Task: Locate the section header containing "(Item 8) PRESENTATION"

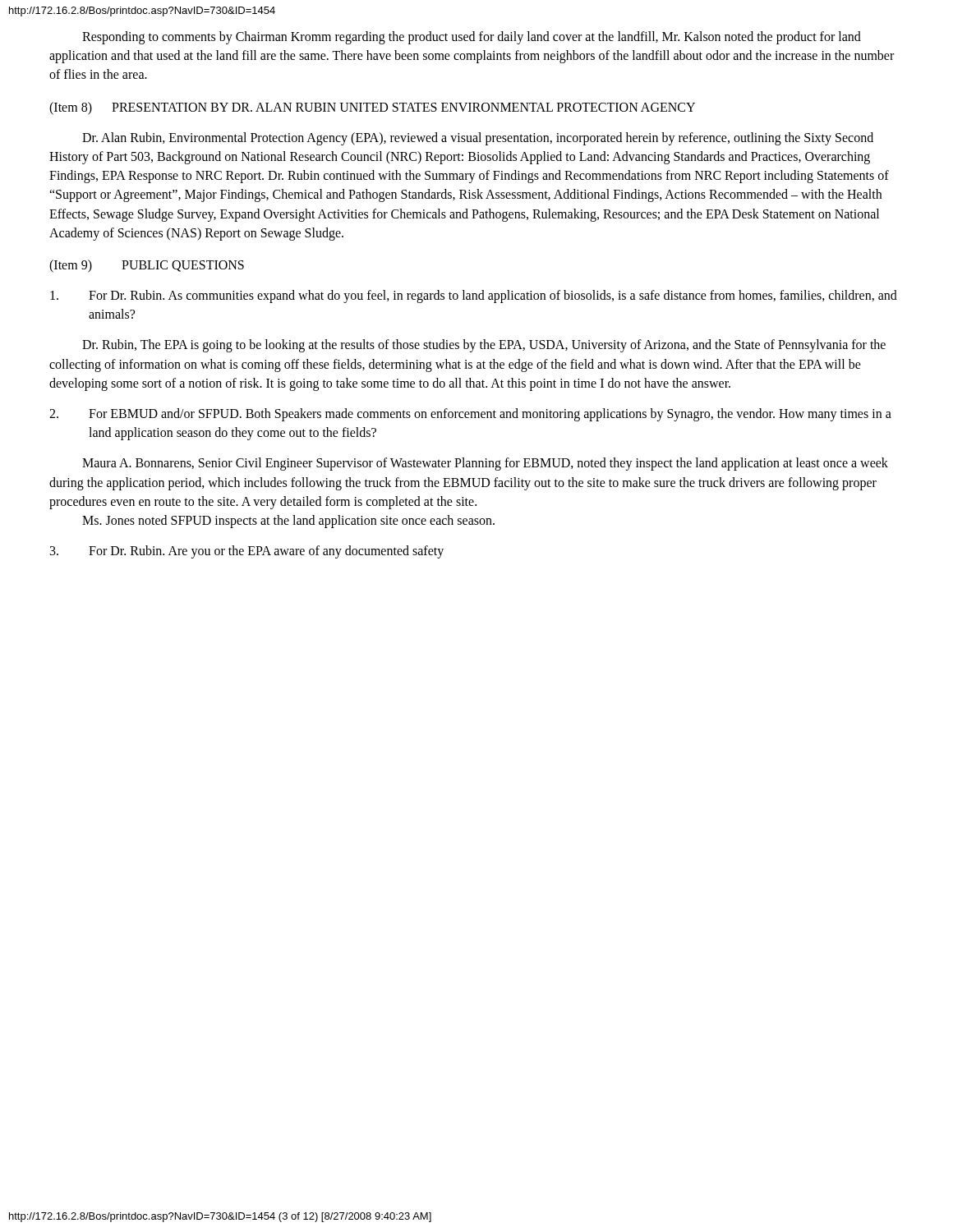Action: pos(372,107)
